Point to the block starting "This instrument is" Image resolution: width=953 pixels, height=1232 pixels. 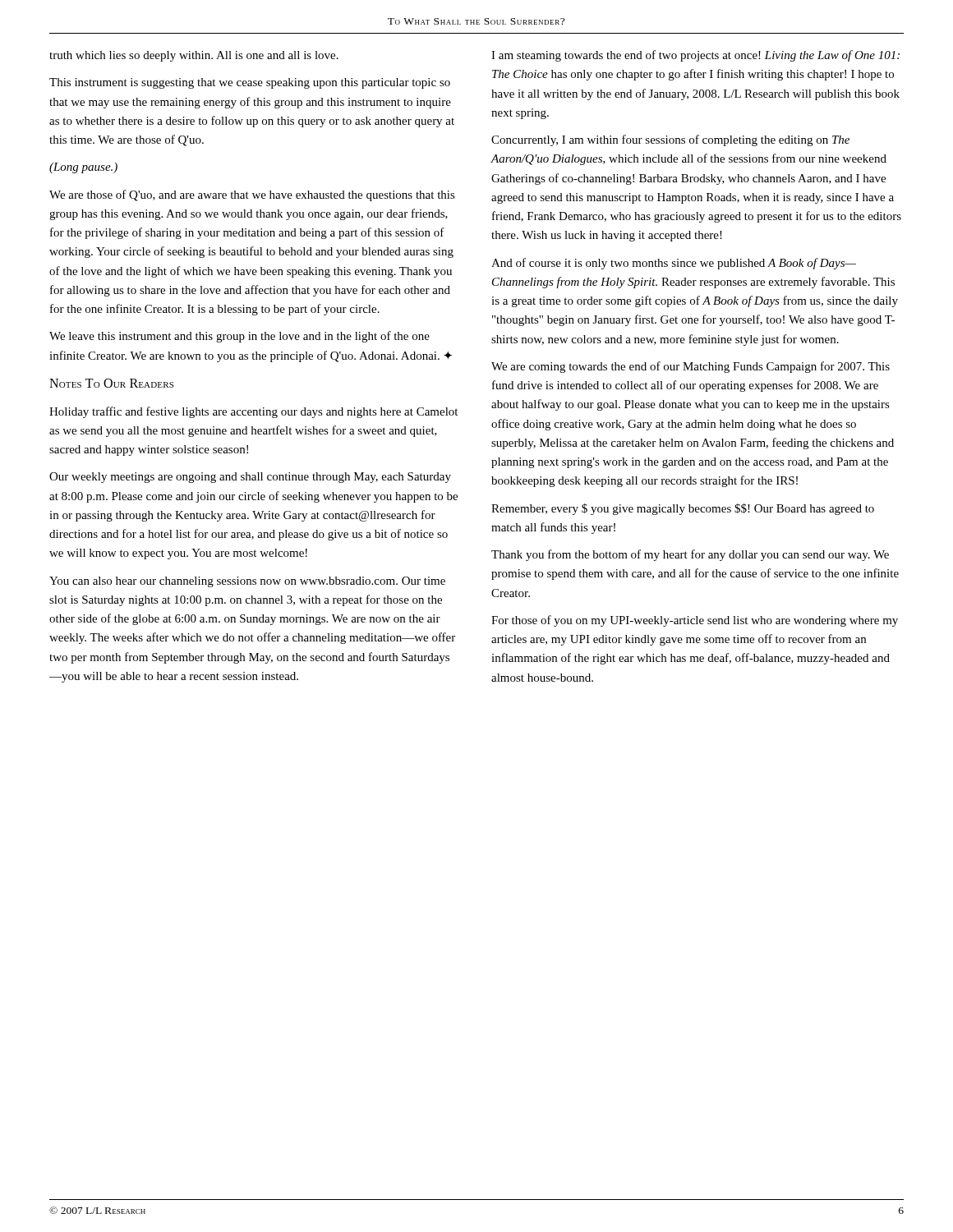(x=255, y=111)
